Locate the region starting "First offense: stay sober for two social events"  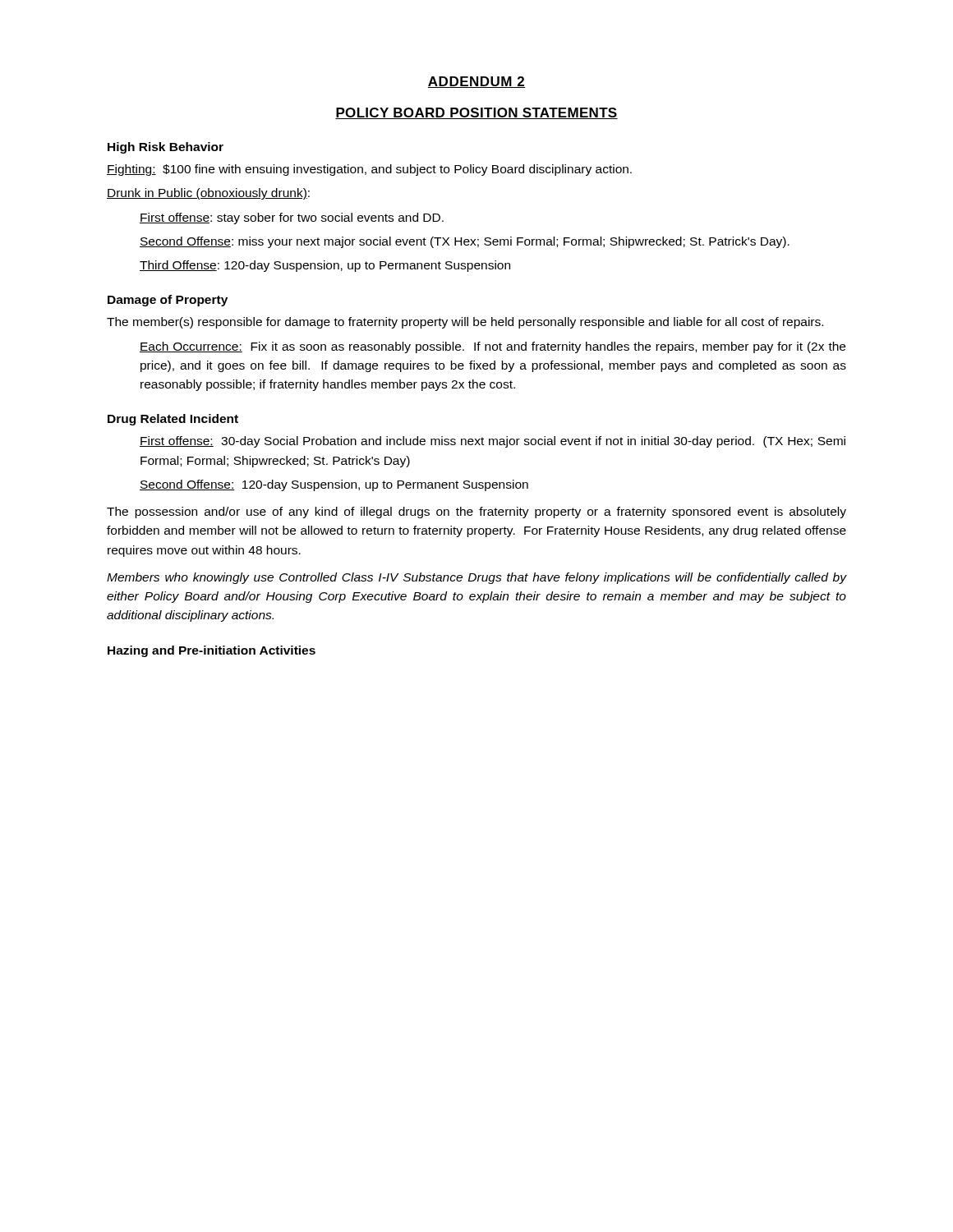(292, 217)
